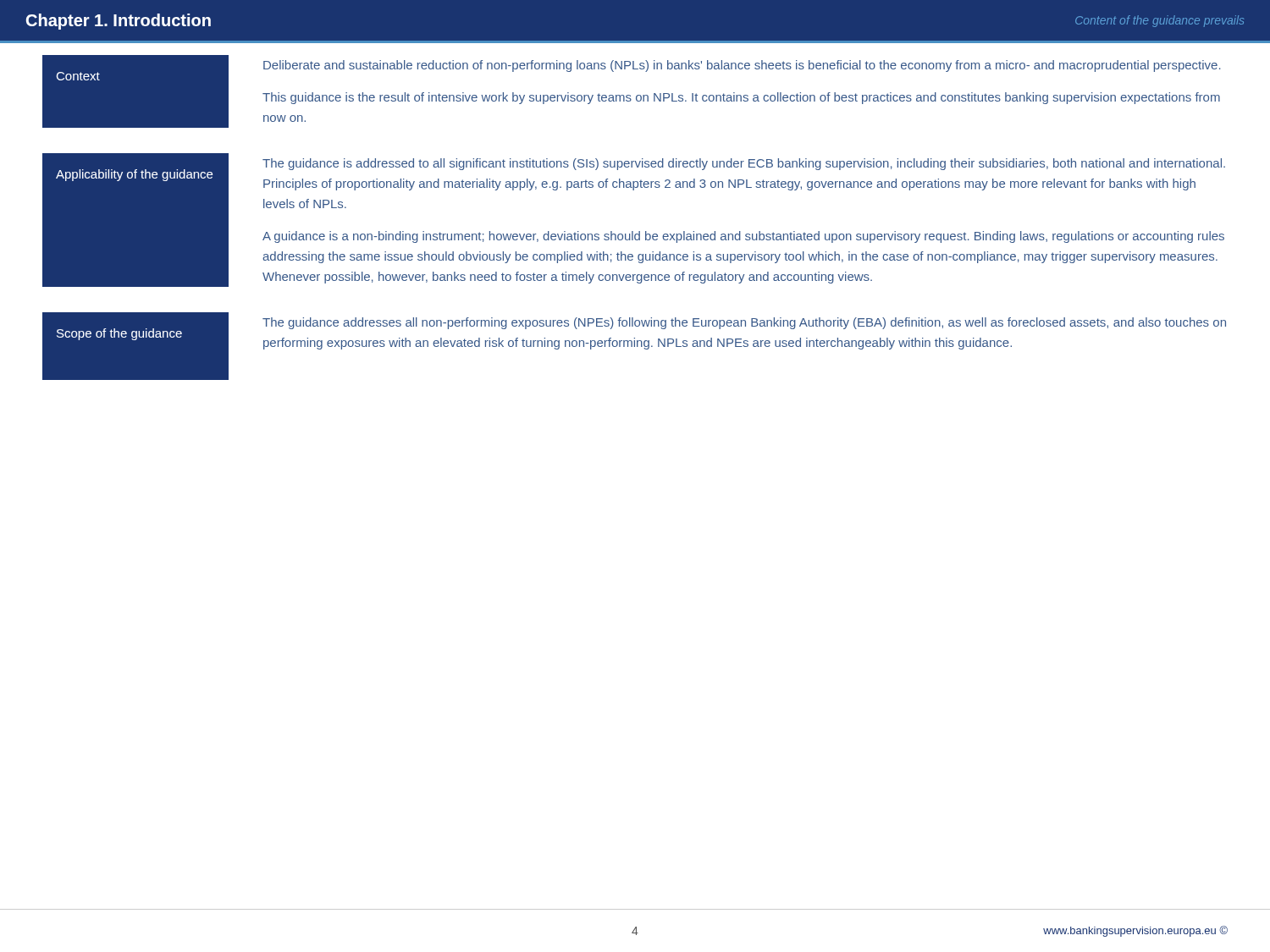Screen dimensions: 952x1270
Task: Locate the text "Scope of the guidance"
Action: (119, 333)
